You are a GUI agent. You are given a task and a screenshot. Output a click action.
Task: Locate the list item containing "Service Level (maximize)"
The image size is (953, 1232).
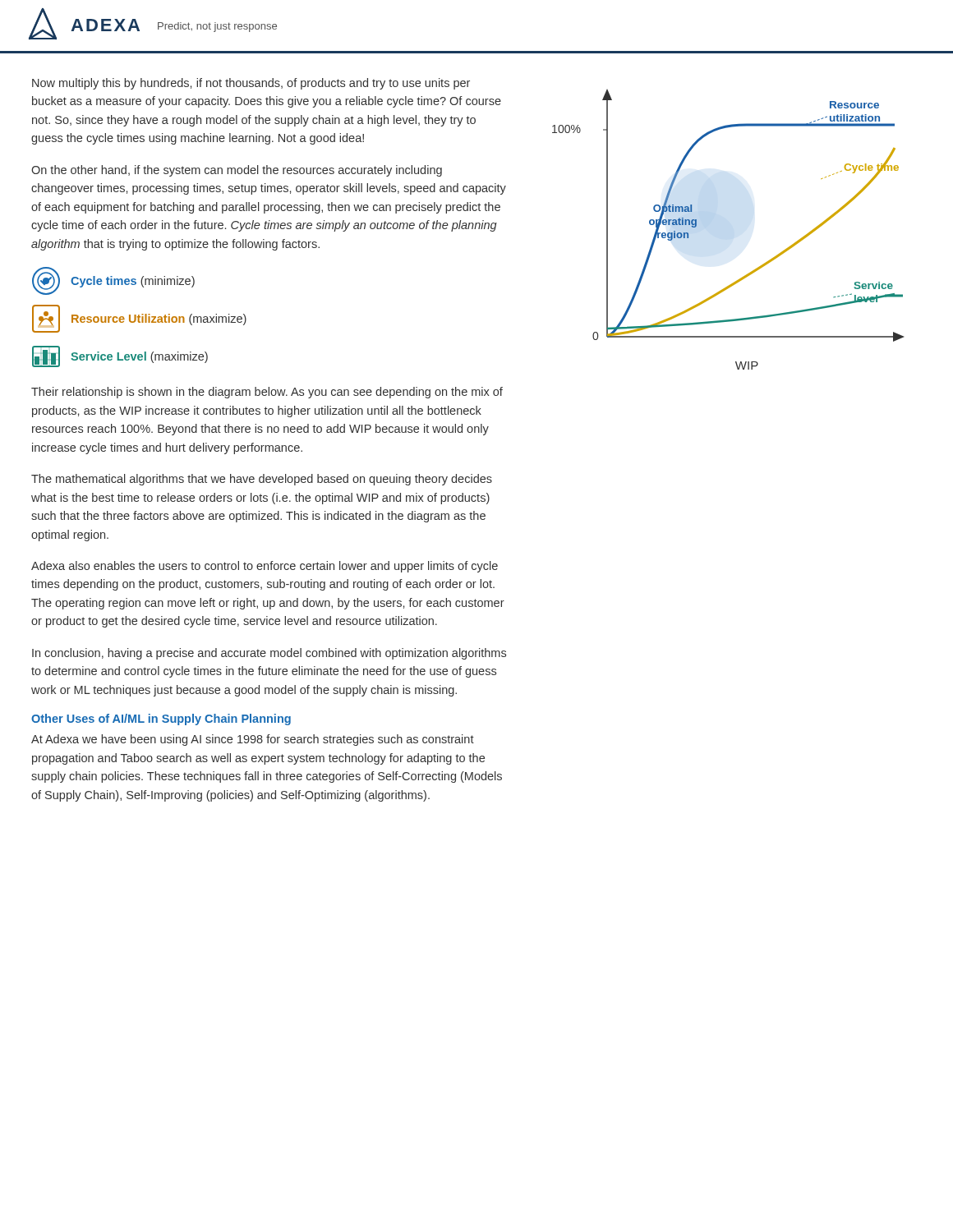(x=120, y=357)
